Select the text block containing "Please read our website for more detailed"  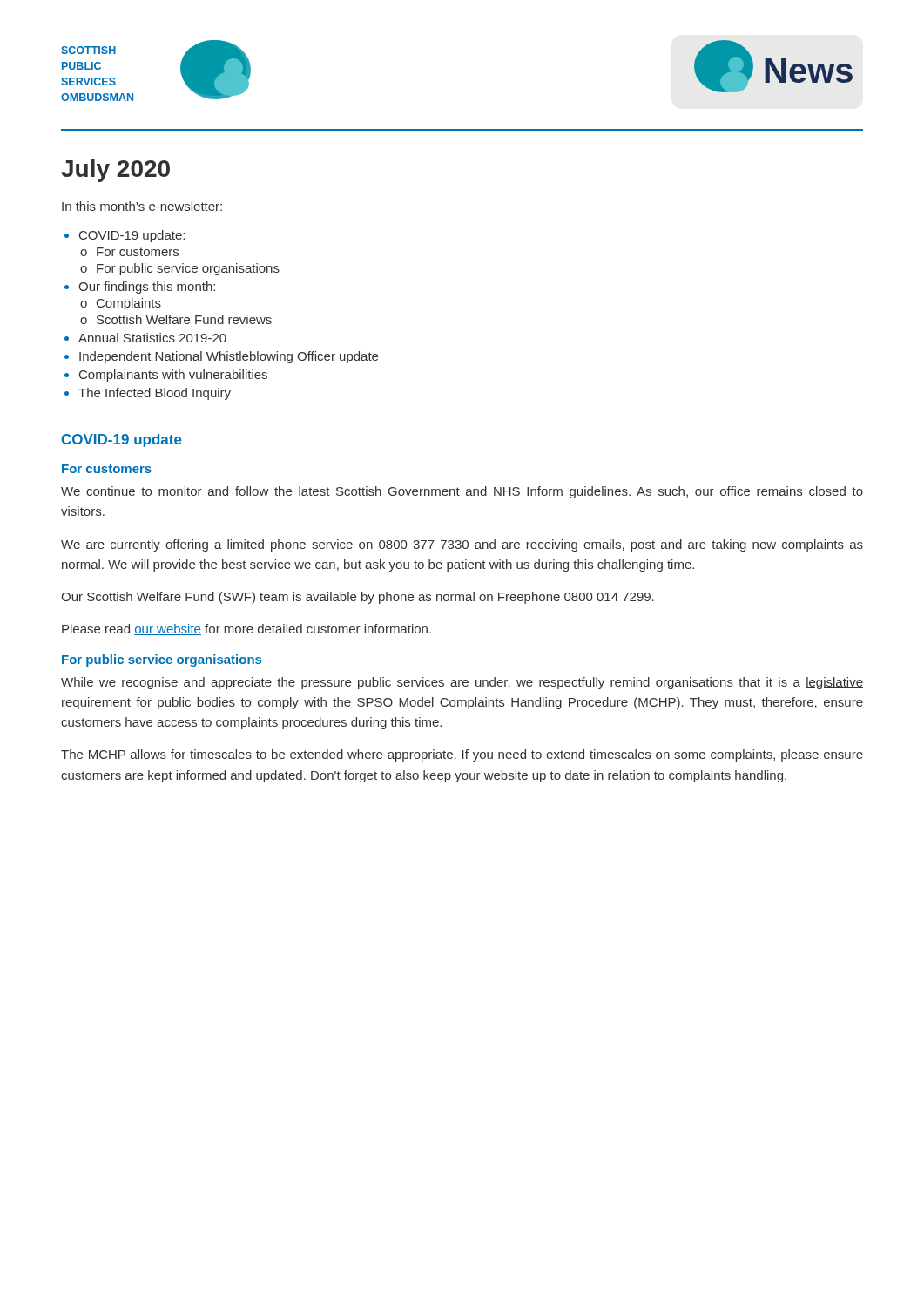(x=247, y=629)
